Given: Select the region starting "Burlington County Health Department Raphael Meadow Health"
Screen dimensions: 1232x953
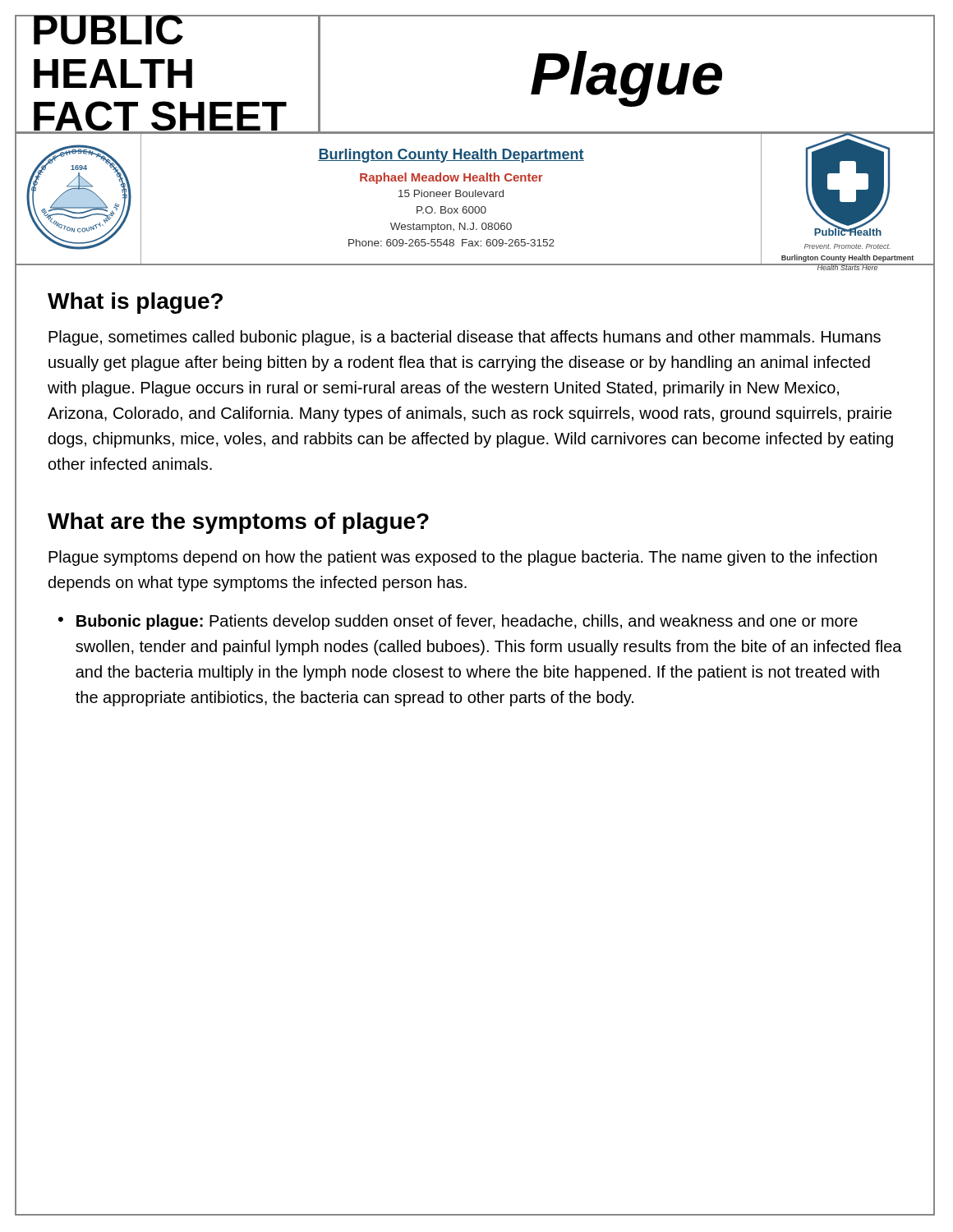Looking at the screenshot, I should pyautogui.click(x=451, y=199).
